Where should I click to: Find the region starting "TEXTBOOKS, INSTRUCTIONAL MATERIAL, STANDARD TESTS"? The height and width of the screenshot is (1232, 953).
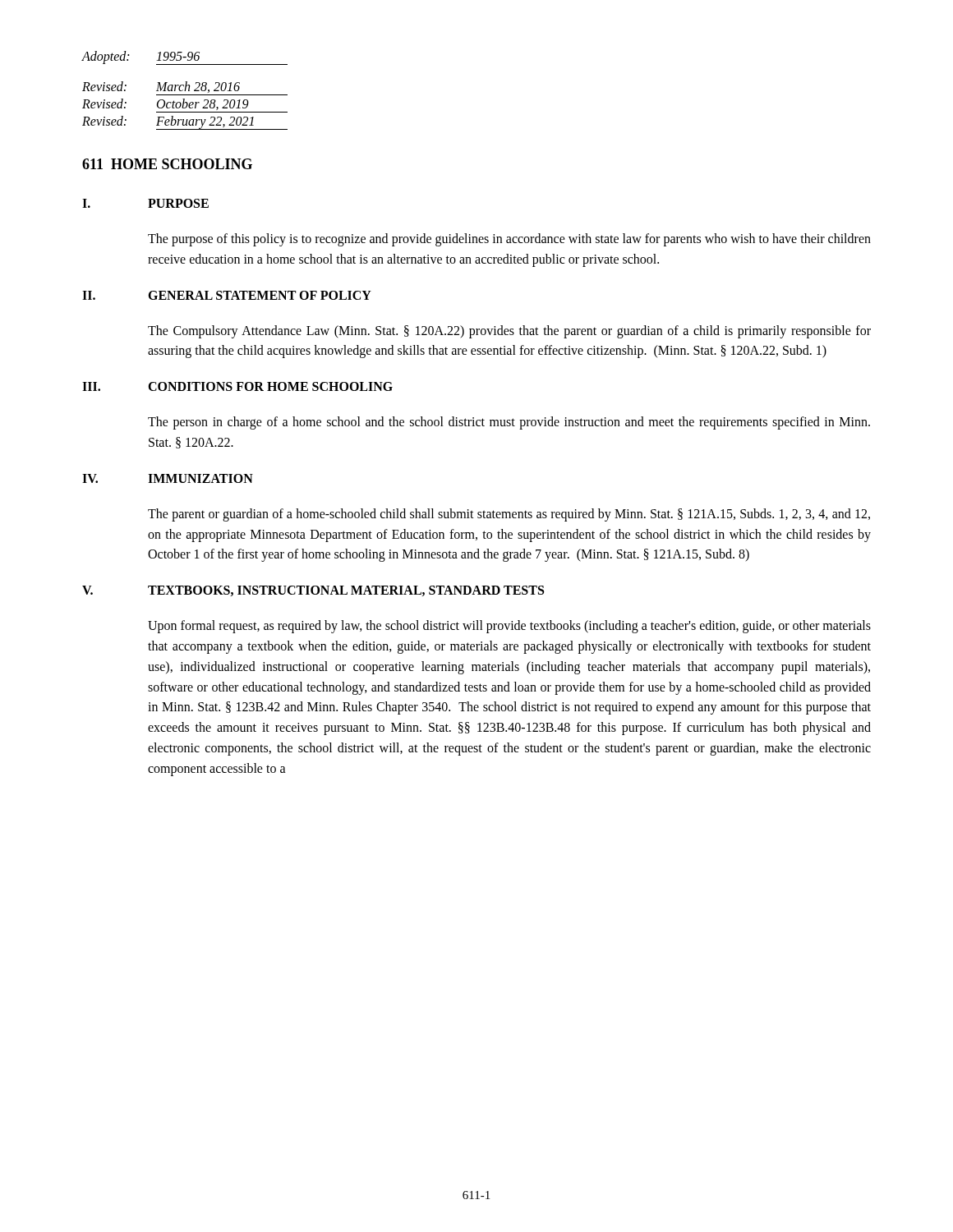coord(346,590)
